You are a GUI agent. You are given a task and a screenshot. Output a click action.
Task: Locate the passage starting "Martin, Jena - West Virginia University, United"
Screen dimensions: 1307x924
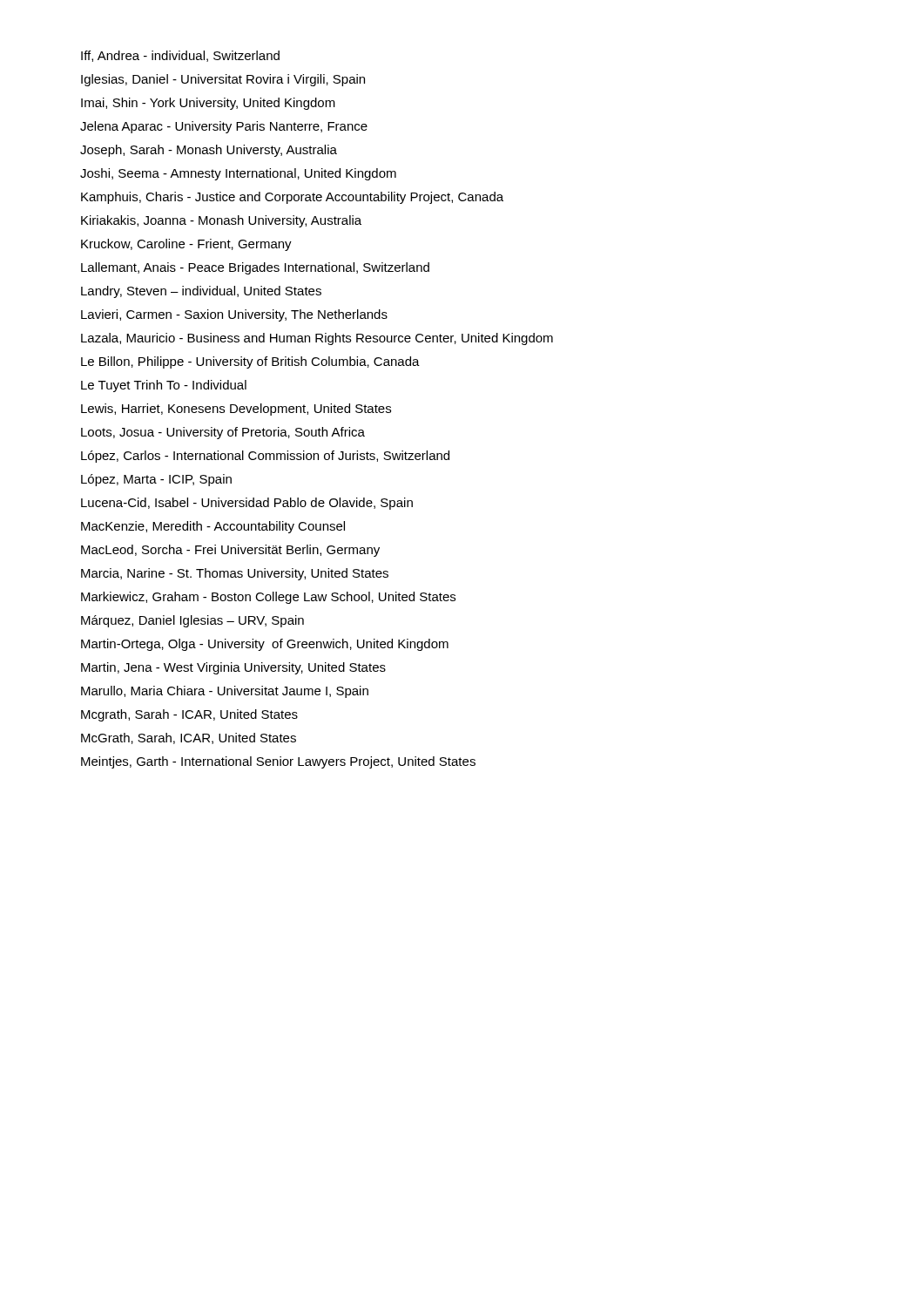point(233,667)
